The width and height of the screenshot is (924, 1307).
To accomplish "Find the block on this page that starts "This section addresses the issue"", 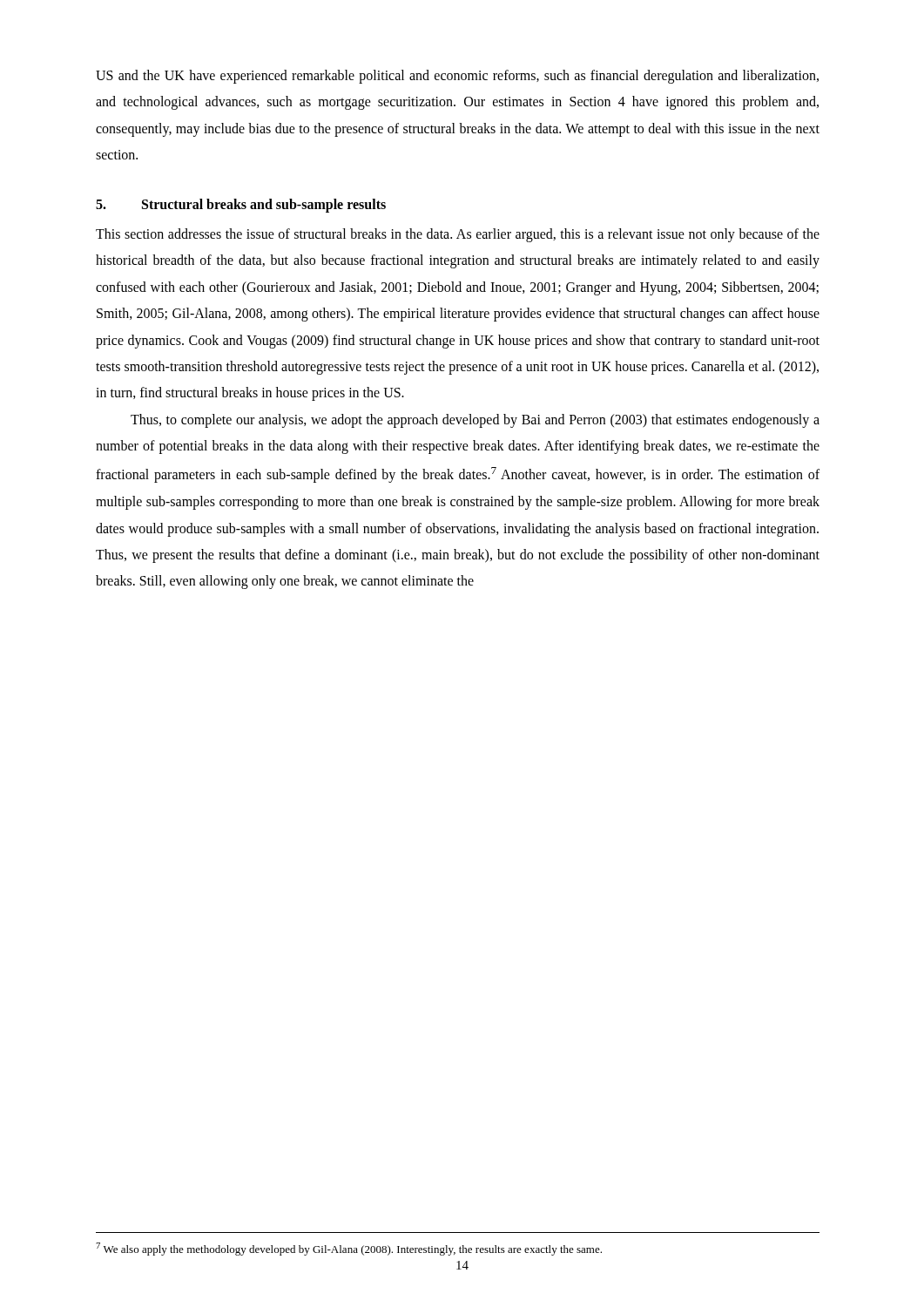I will click(458, 314).
